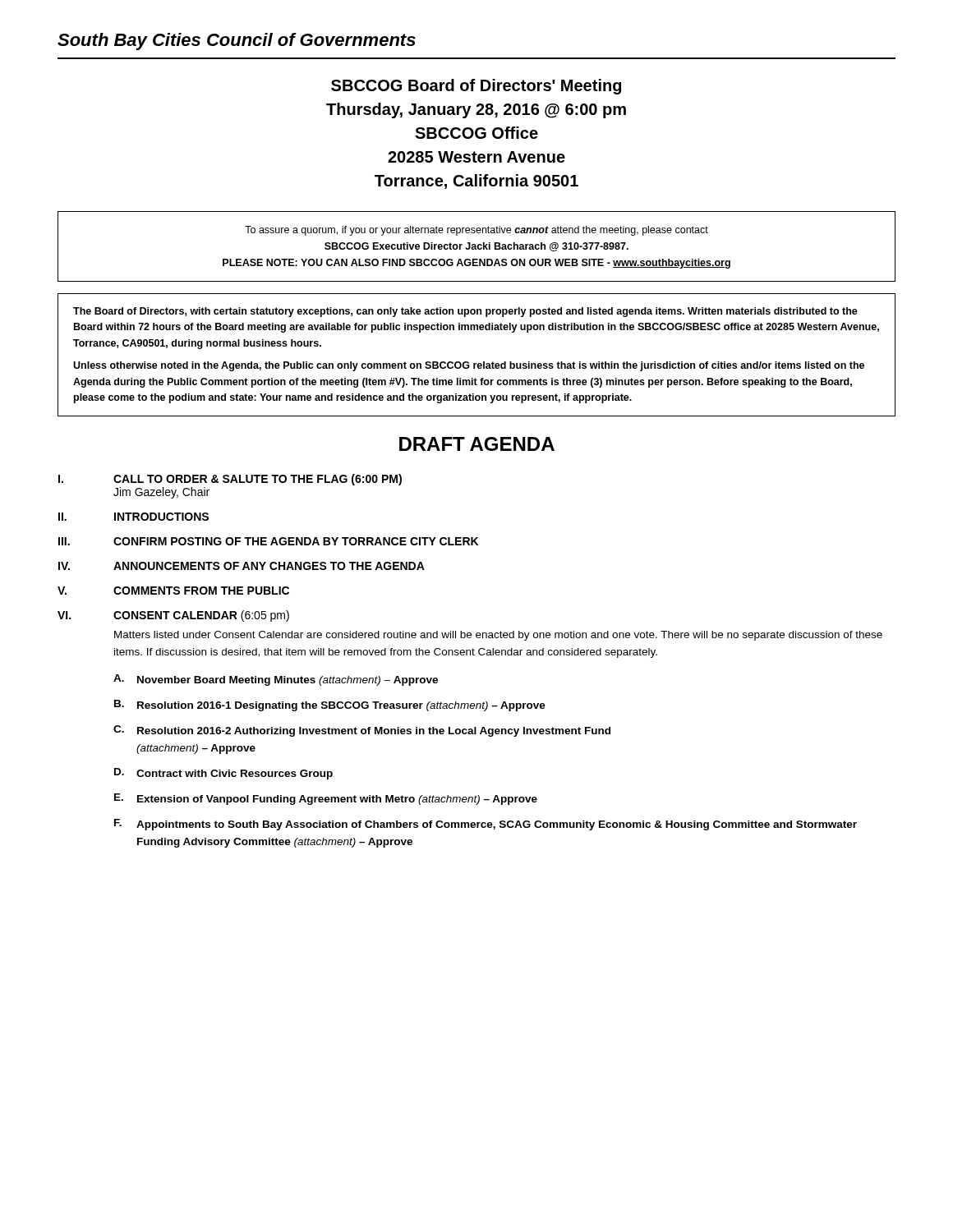The height and width of the screenshot is (1232, 953).
Task: Locate the block of text that opens with "C. Resolution 2016-2 Authorizing Investment of Monies"
Action: pyautogui.click(x=504, y=740)
